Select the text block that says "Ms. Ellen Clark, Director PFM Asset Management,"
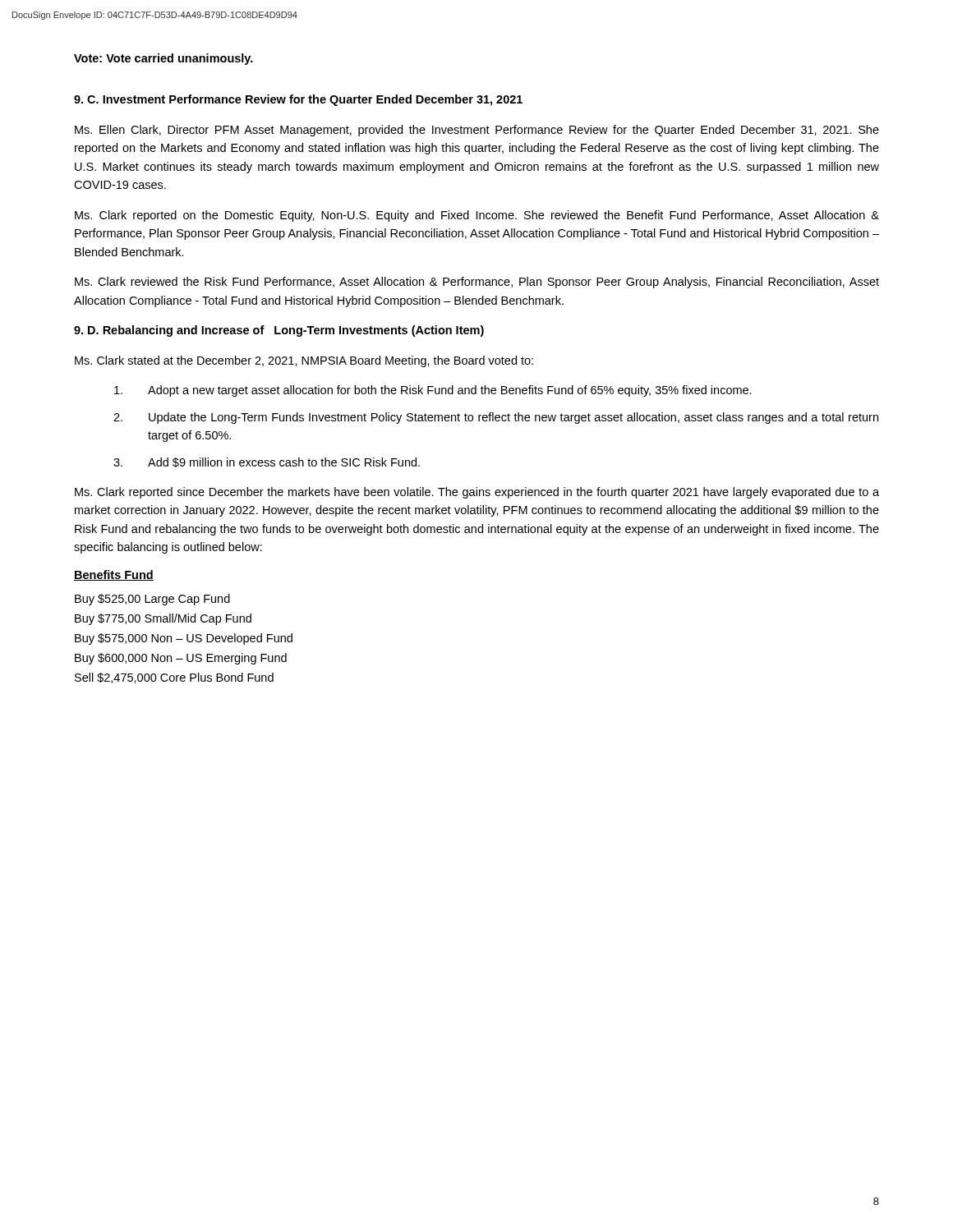 (x=476, y=158)
